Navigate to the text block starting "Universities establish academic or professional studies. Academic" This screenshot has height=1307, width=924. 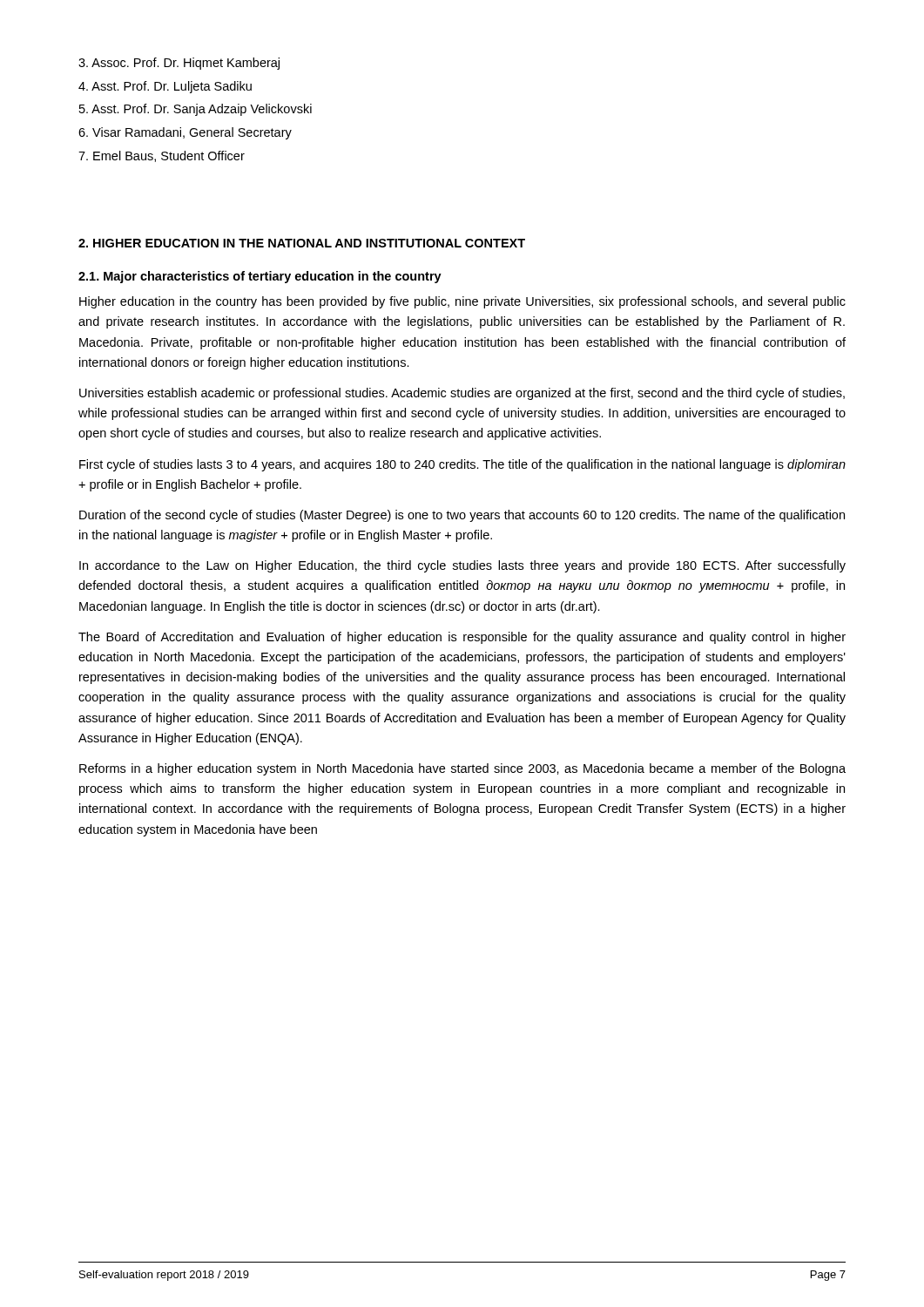pyautogui.click(x=462, y=413)
